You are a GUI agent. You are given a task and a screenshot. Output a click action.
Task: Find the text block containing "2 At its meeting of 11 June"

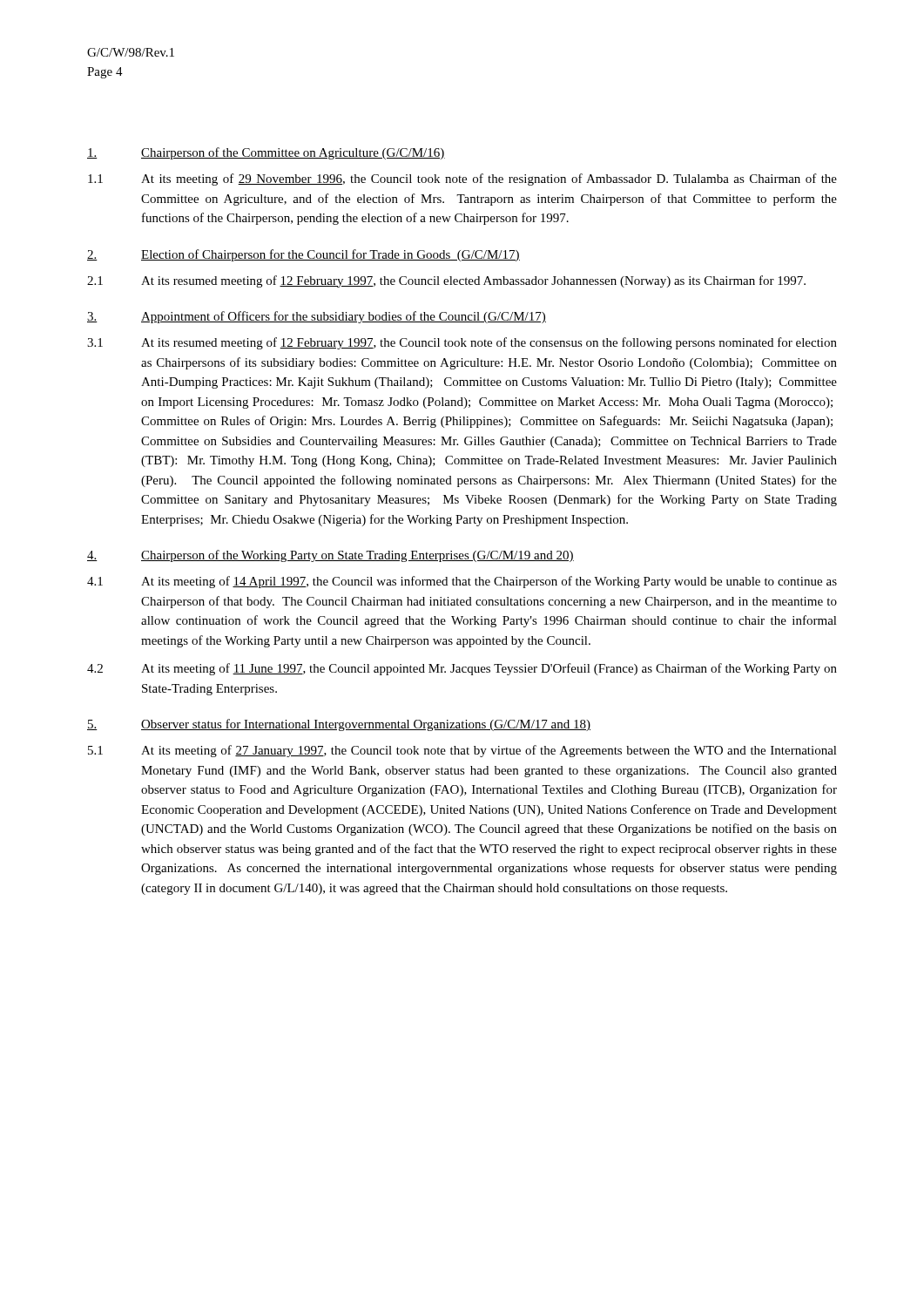[462, 678]
